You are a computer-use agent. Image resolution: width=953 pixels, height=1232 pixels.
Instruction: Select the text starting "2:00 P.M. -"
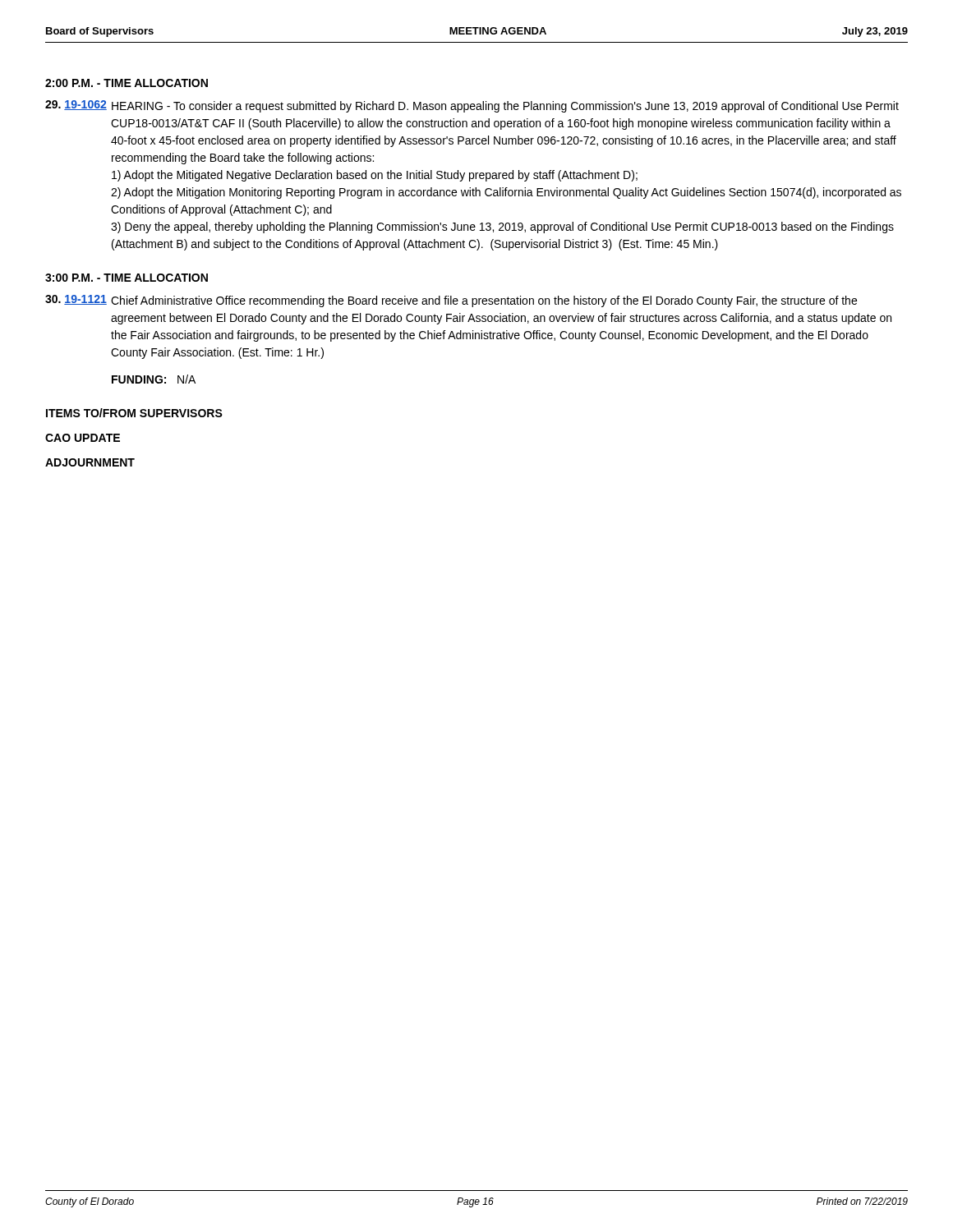tap(127, 83)
